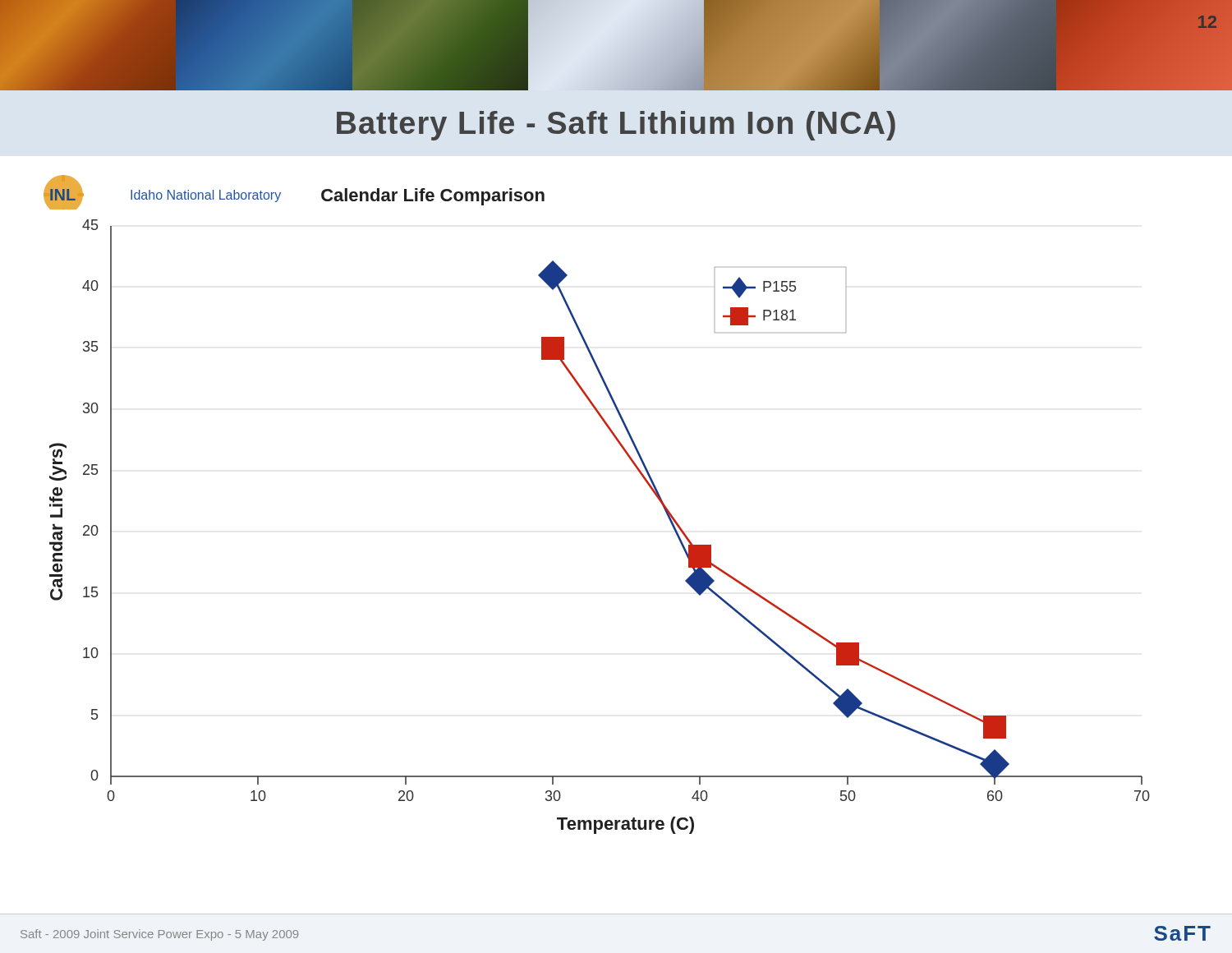Select the line chart

click(608, 522)
